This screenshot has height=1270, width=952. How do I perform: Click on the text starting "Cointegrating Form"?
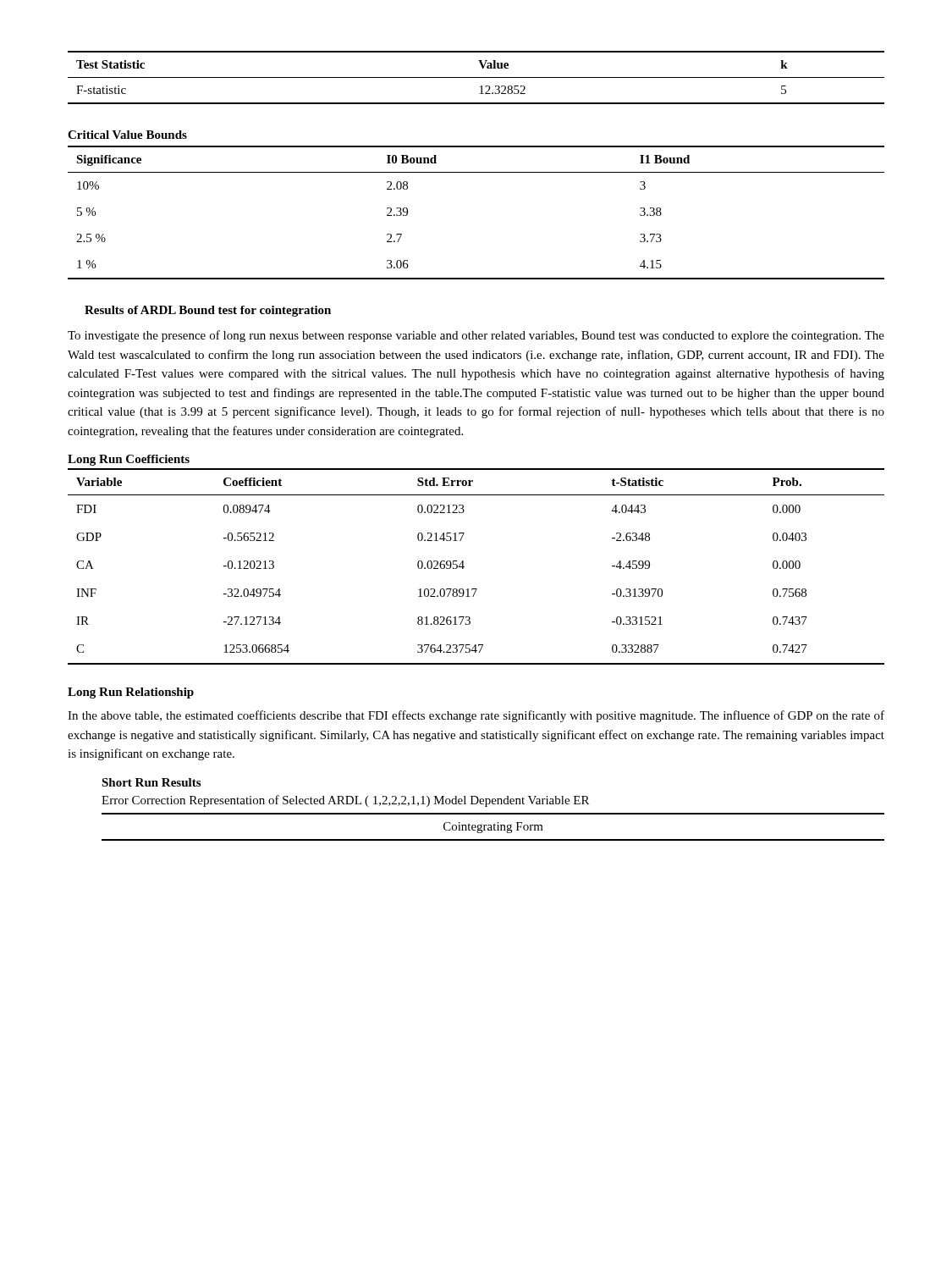point(493,826)
